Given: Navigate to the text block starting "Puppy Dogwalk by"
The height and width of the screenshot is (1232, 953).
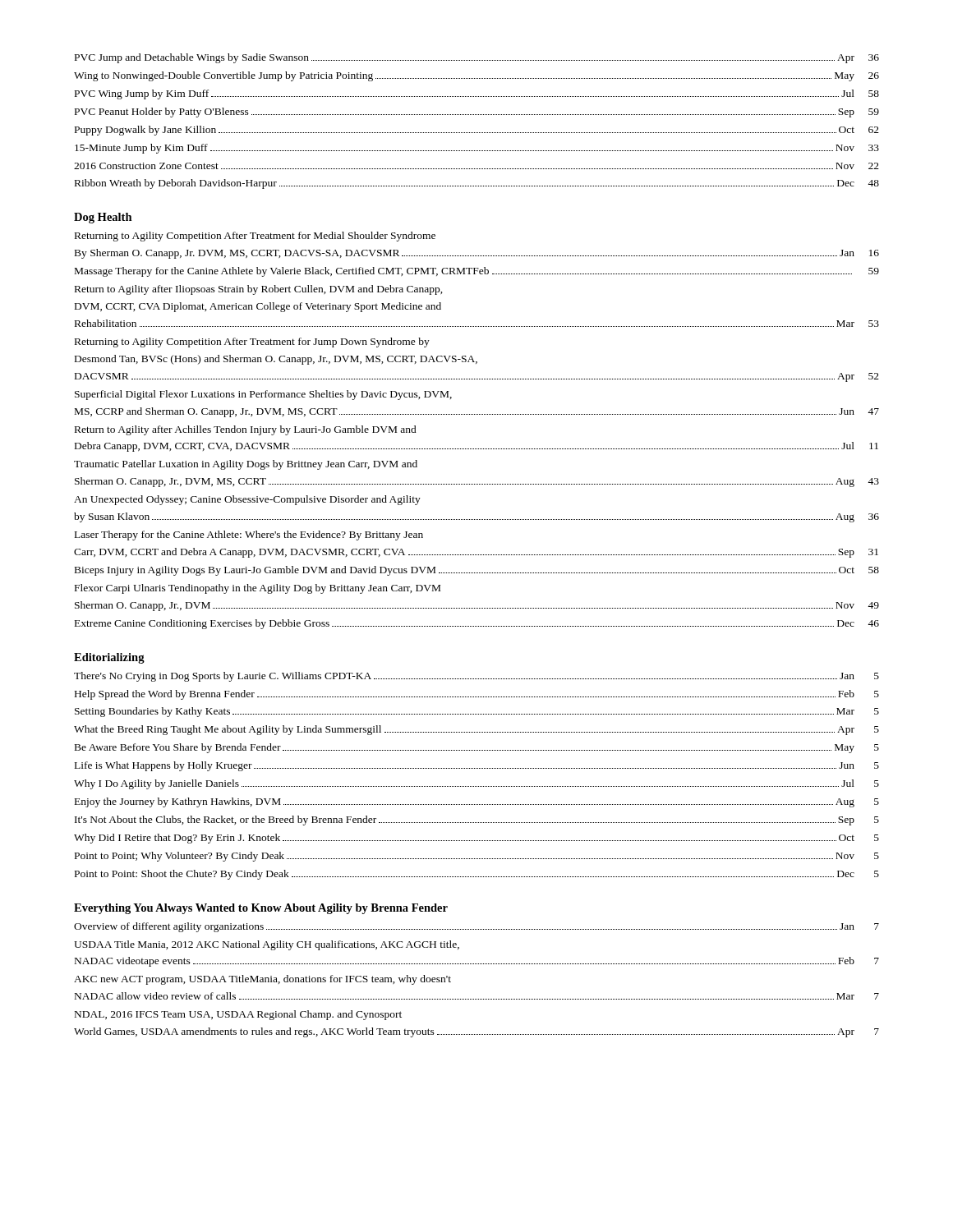Looking at the screenshot, I should click(476, 130).
